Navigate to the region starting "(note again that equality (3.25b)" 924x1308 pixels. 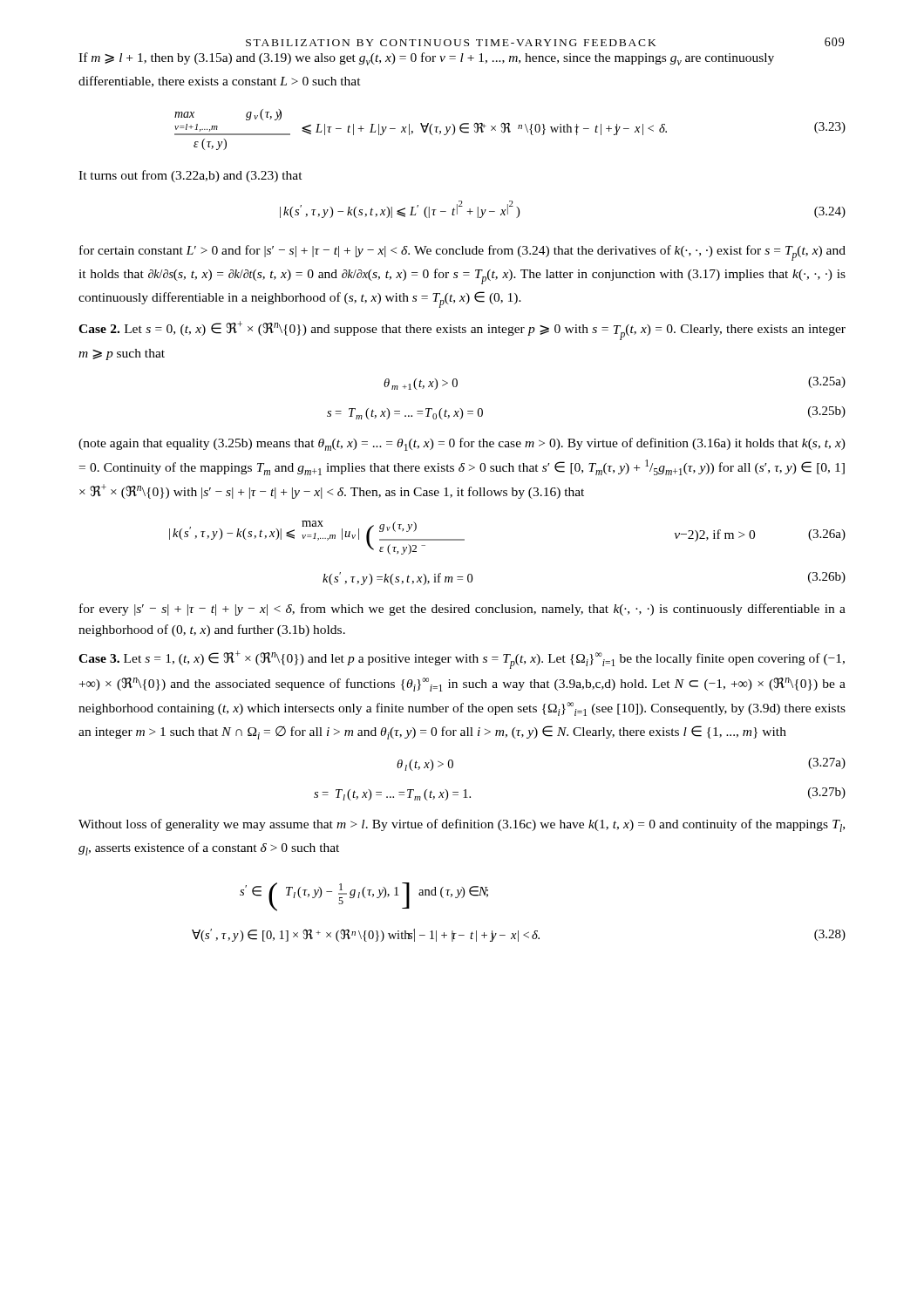coord(462,467)
